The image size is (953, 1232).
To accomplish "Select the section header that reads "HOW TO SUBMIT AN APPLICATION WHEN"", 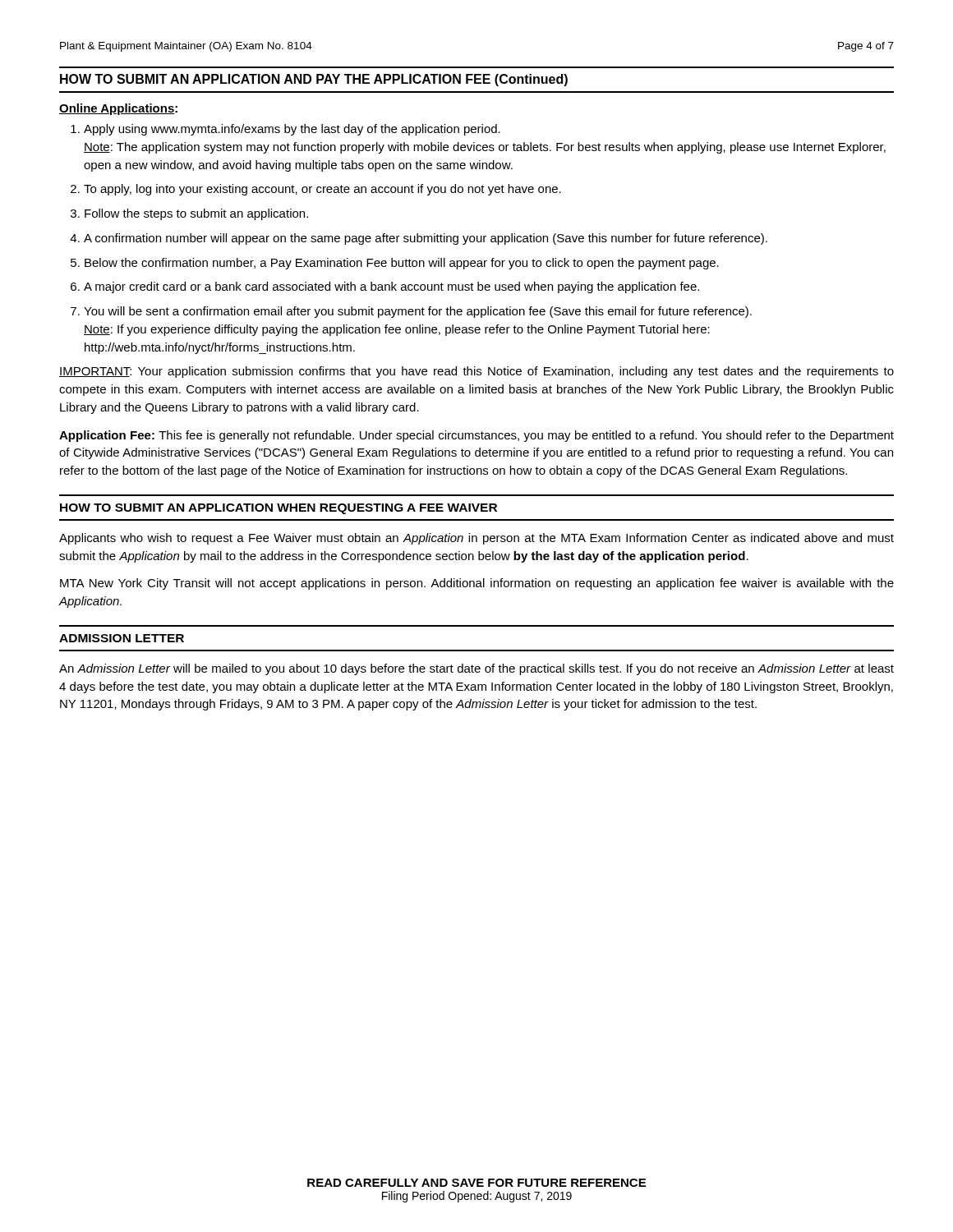I will click(278, 507).
